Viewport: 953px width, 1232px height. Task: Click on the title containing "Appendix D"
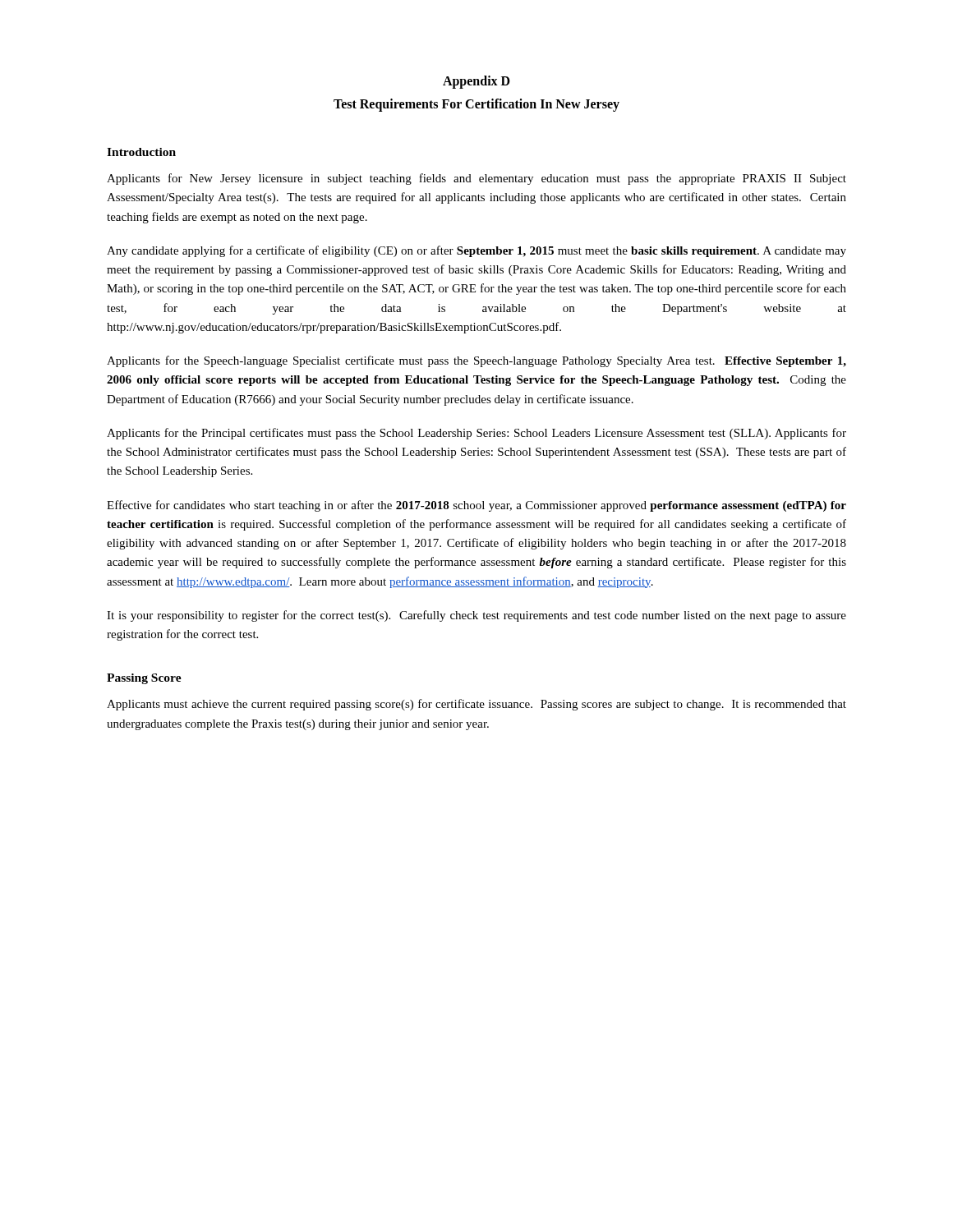point(476,81)
